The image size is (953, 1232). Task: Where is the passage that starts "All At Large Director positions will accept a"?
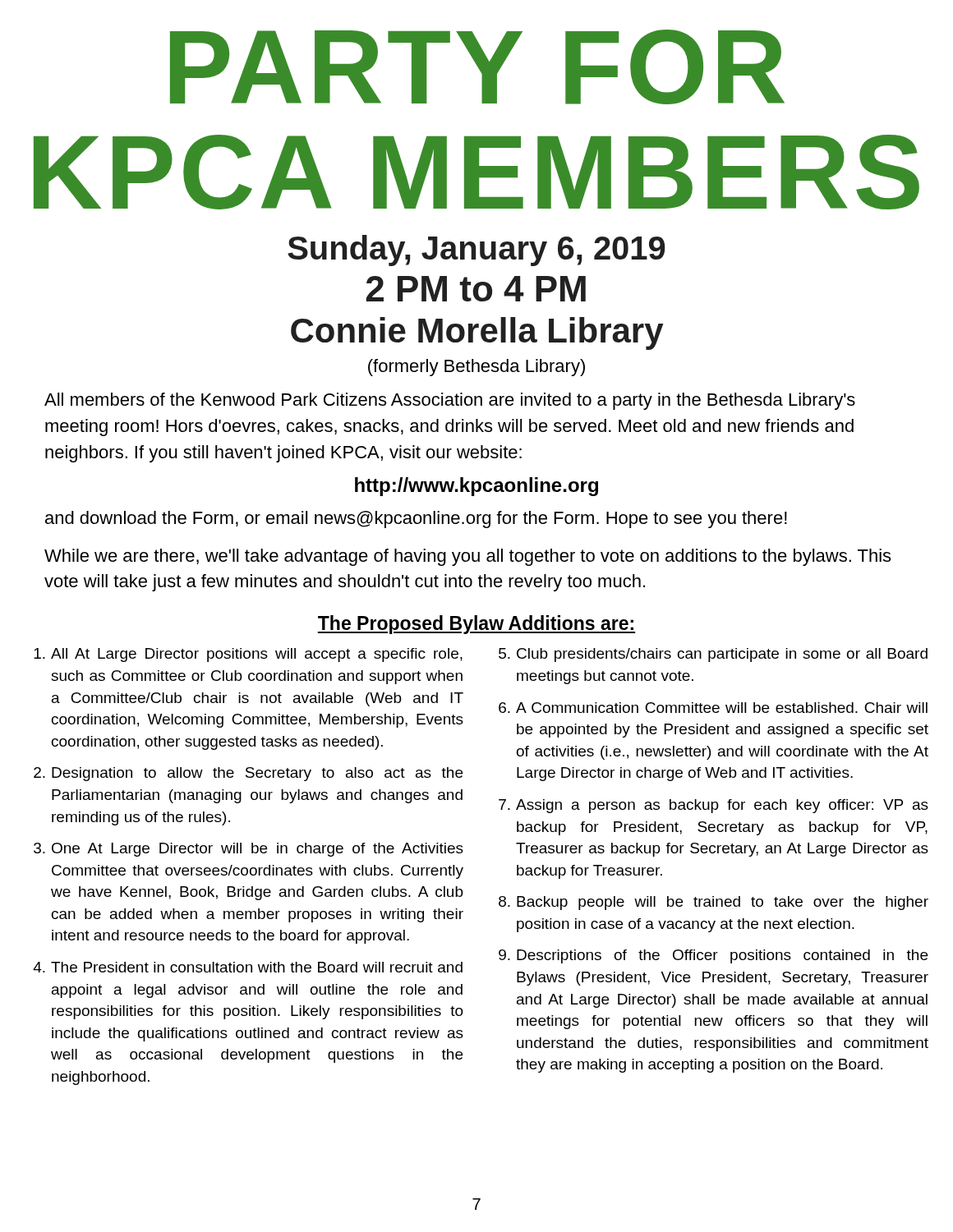pyautogui.click(x=244, y=698)
